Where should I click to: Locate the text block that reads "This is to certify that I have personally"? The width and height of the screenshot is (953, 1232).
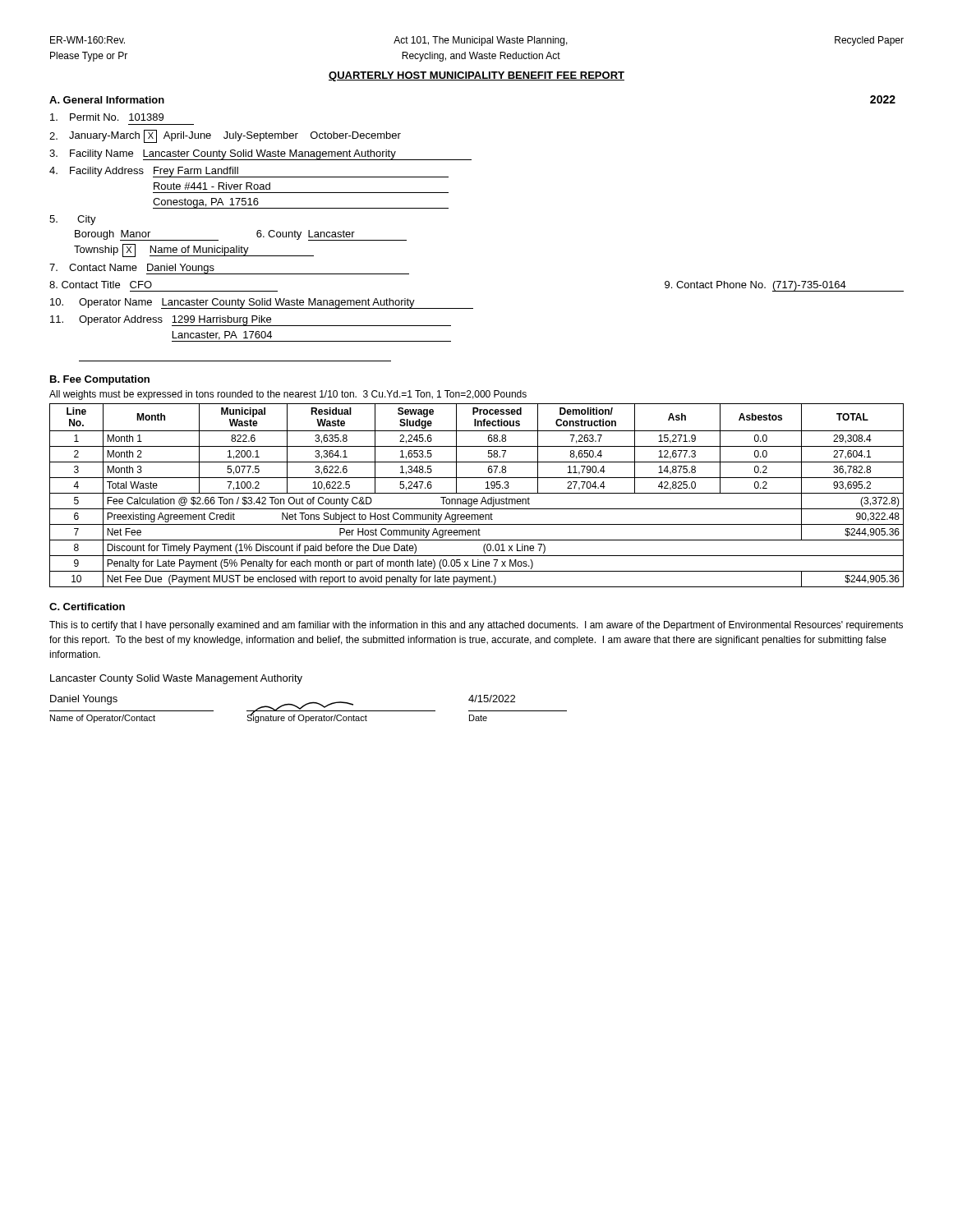click(x=476, y=639)
